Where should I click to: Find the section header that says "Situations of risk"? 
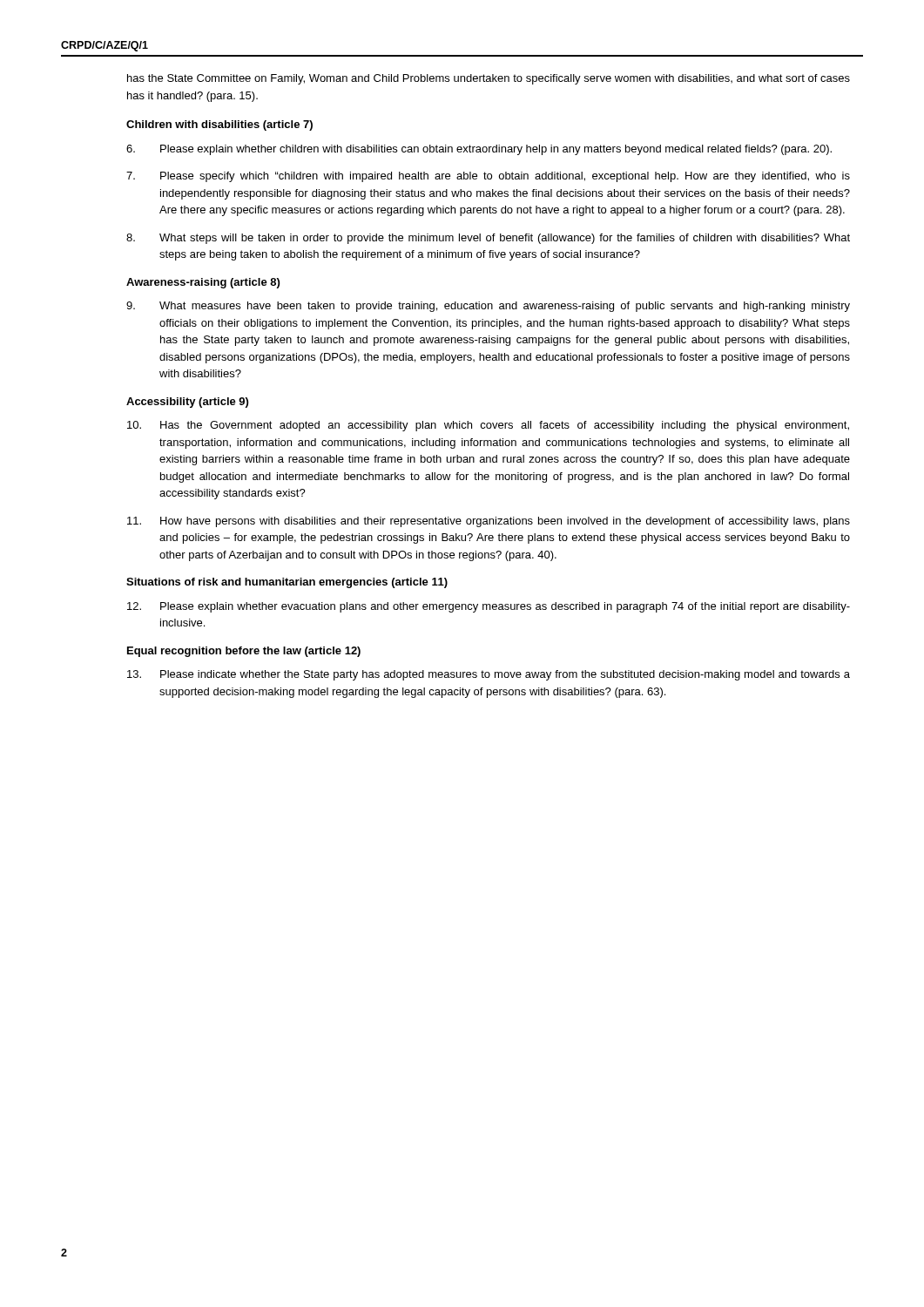tap(287, 582)
